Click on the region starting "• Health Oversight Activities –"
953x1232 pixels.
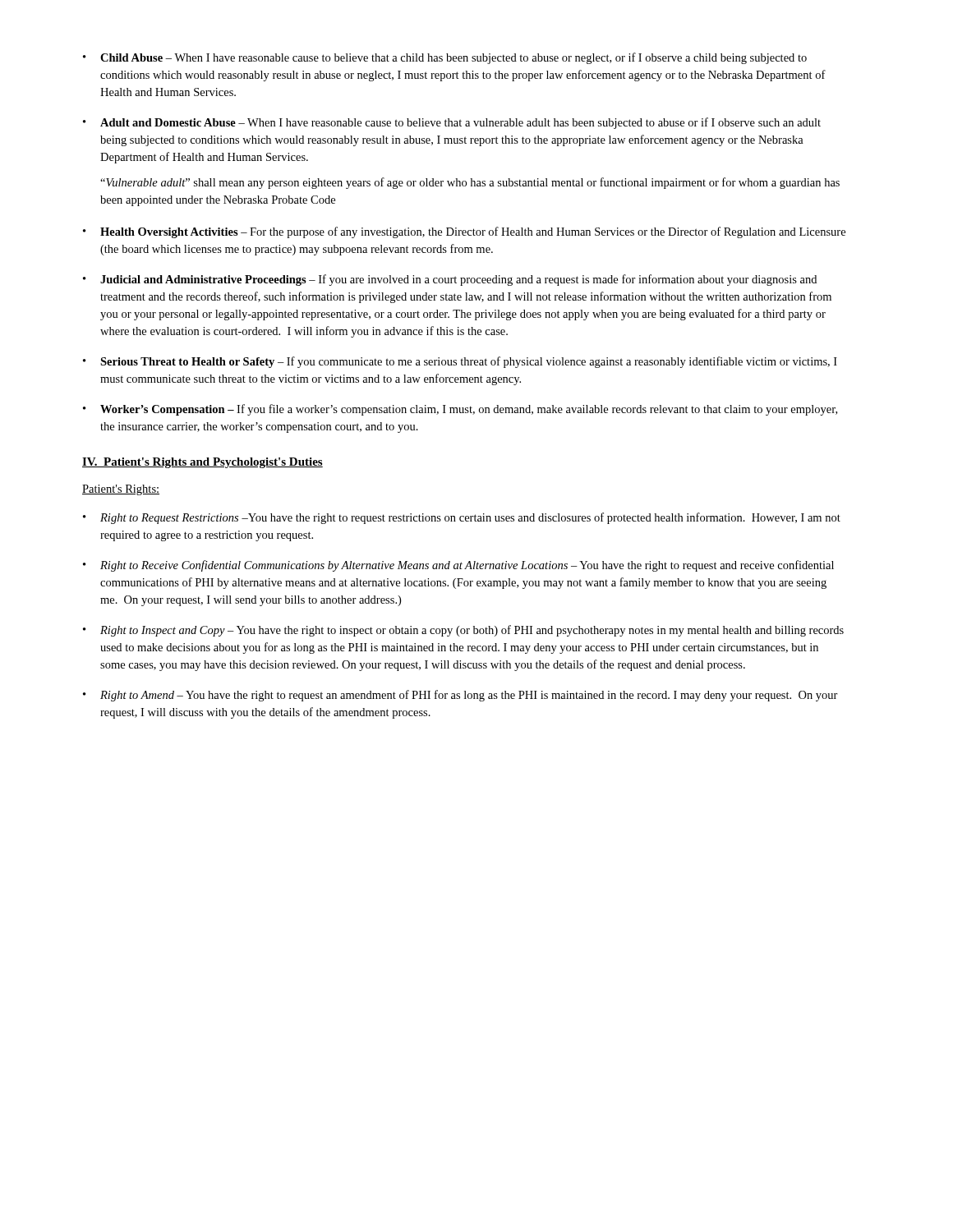[x=464, y=241]
